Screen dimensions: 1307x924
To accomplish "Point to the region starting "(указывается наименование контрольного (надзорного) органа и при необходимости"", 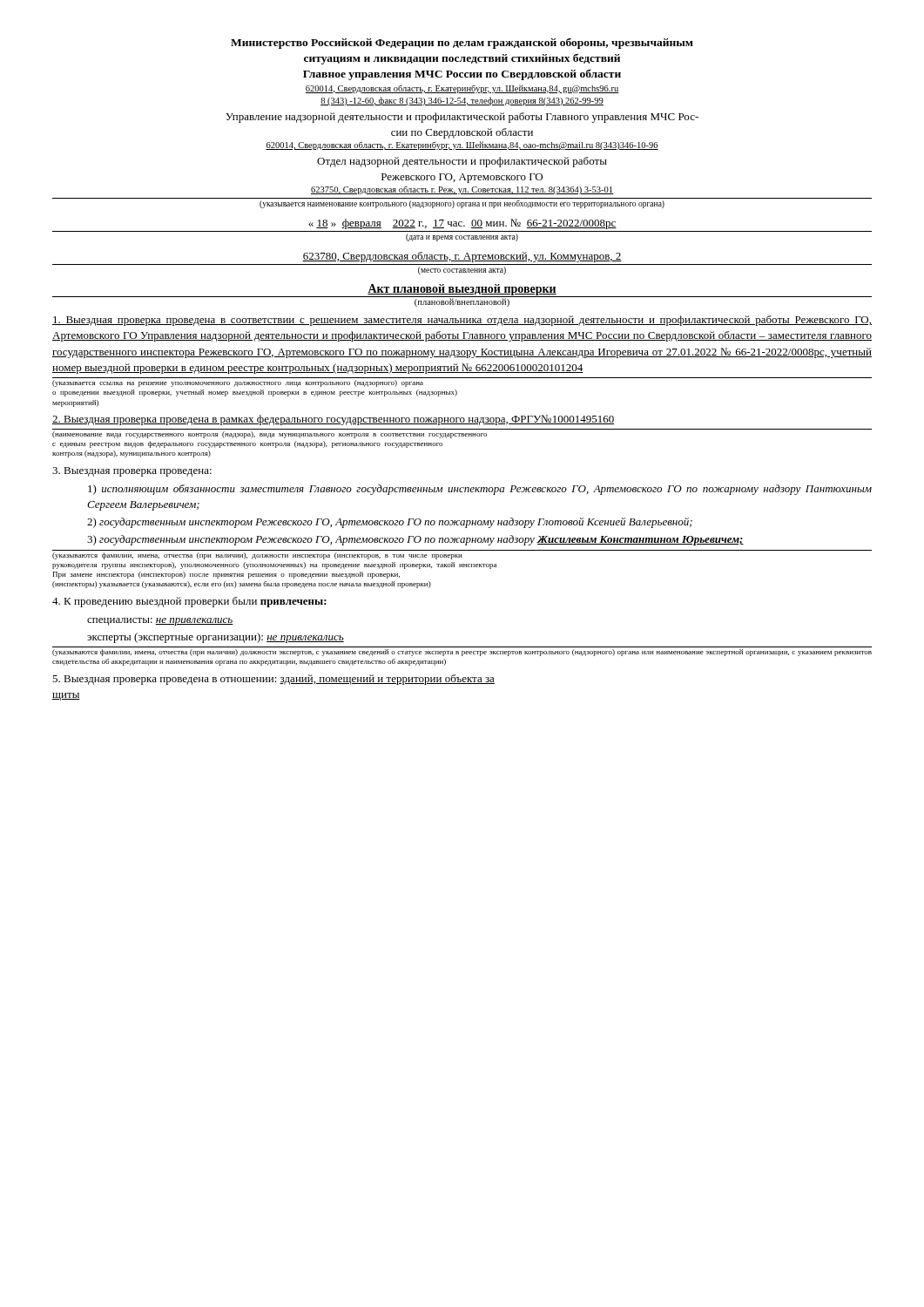I will 462,203.
